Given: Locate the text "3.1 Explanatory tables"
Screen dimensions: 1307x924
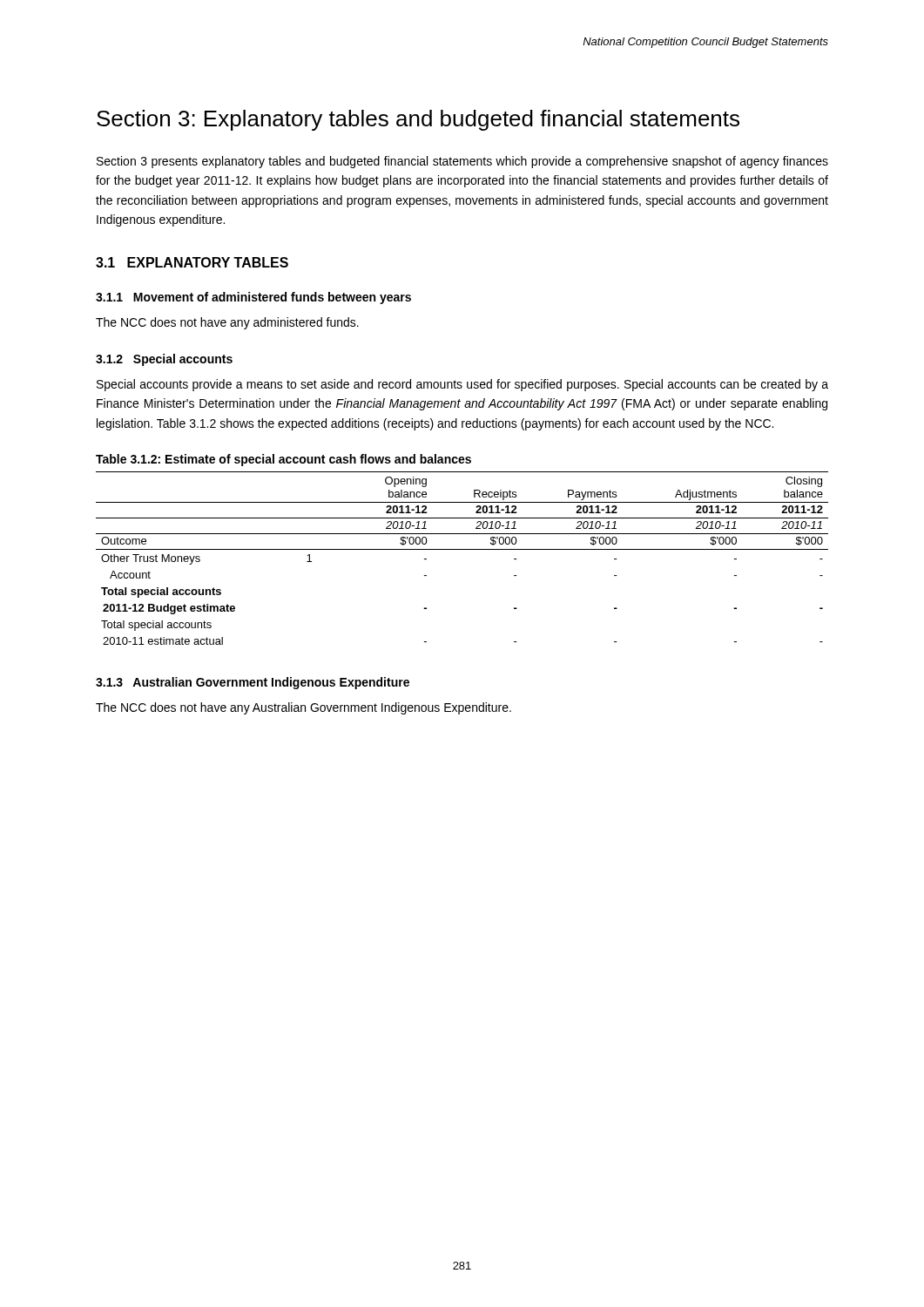Looking at the screenshot, I should (x=192, y=263).
